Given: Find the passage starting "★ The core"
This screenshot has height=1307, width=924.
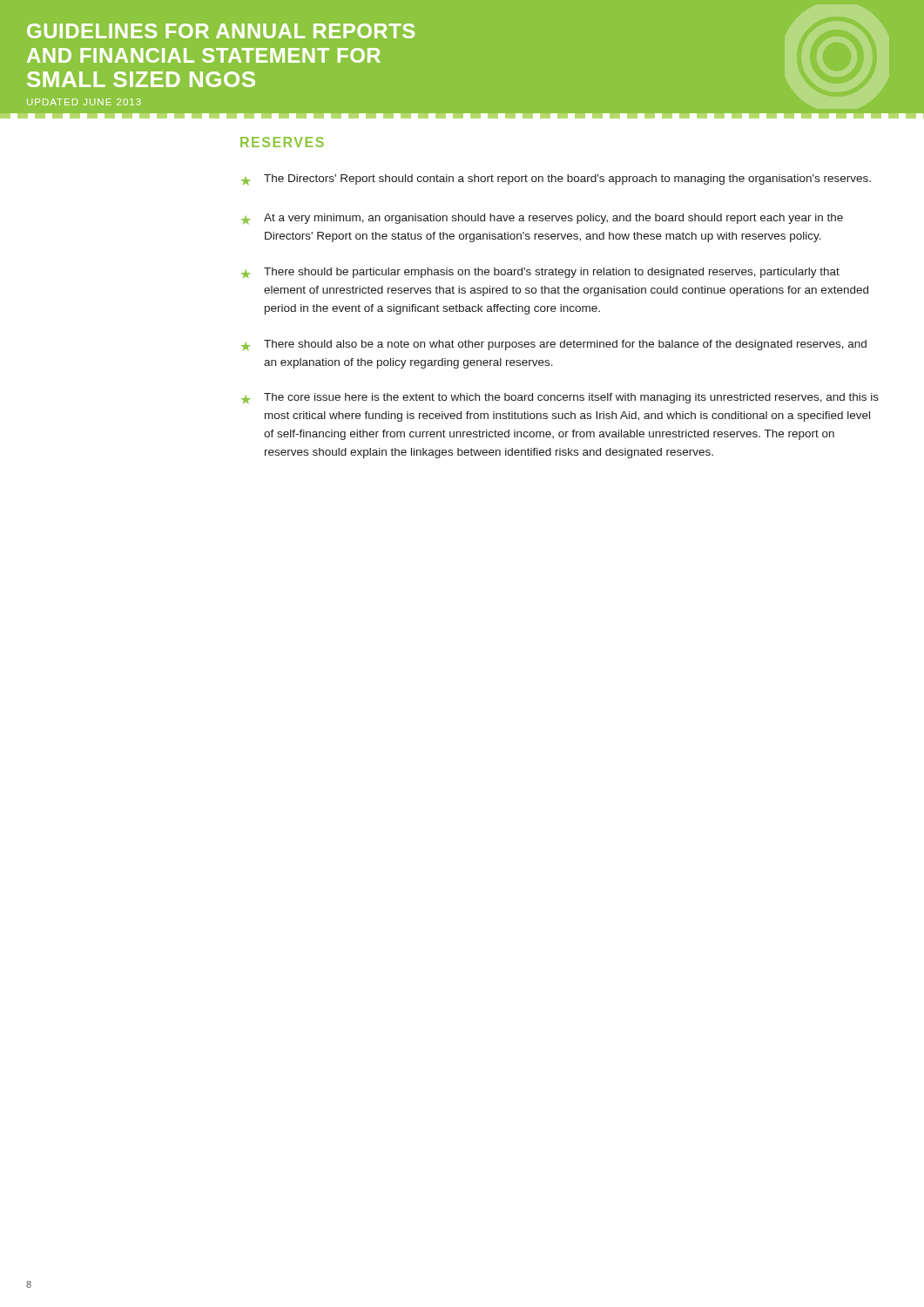Looking at the screenshot, I should click(560, 425).
